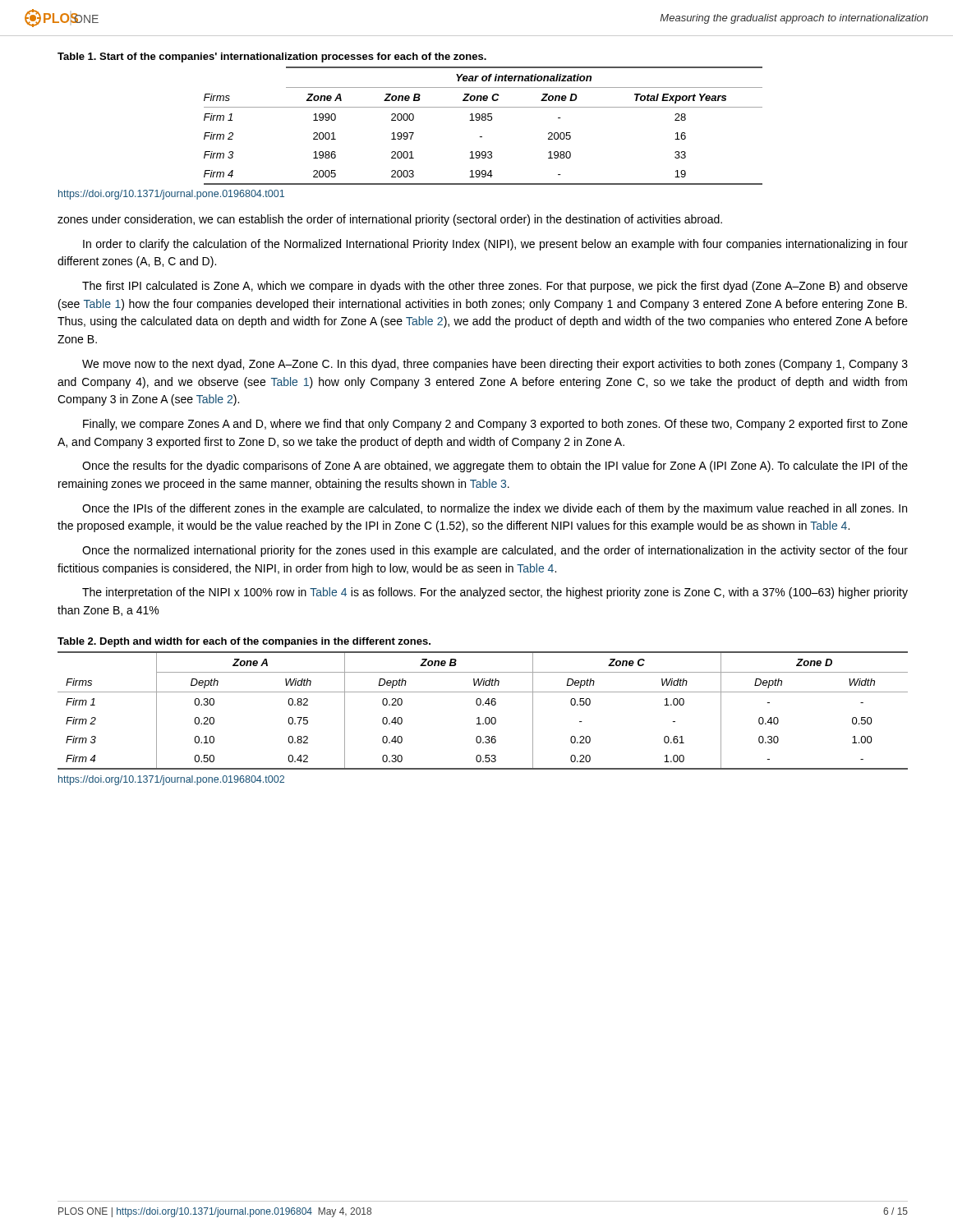Click the passage that begins "Once the normalized international"

click(483, 559)
